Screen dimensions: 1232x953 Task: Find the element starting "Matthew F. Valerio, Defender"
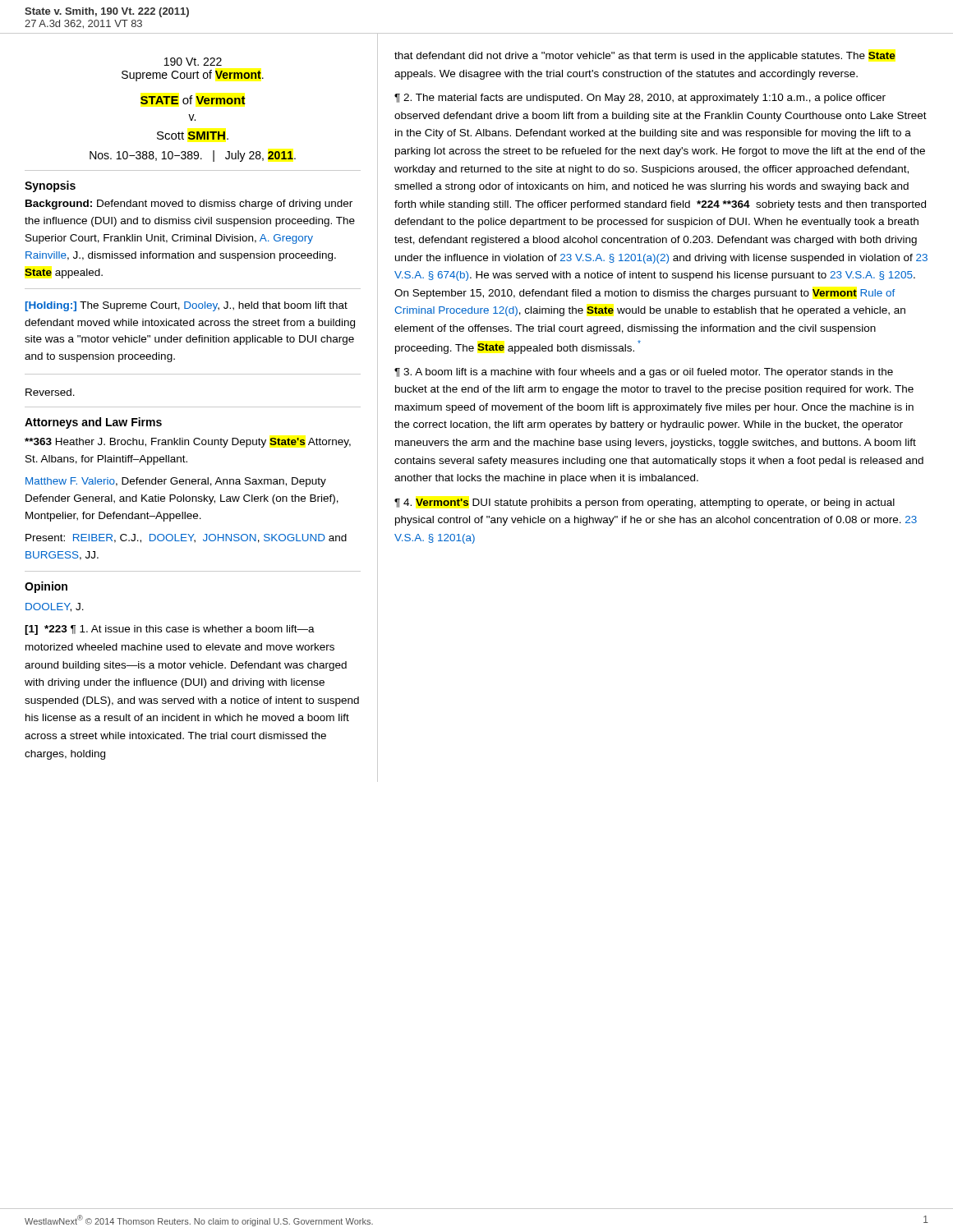[x=182, y=498]
